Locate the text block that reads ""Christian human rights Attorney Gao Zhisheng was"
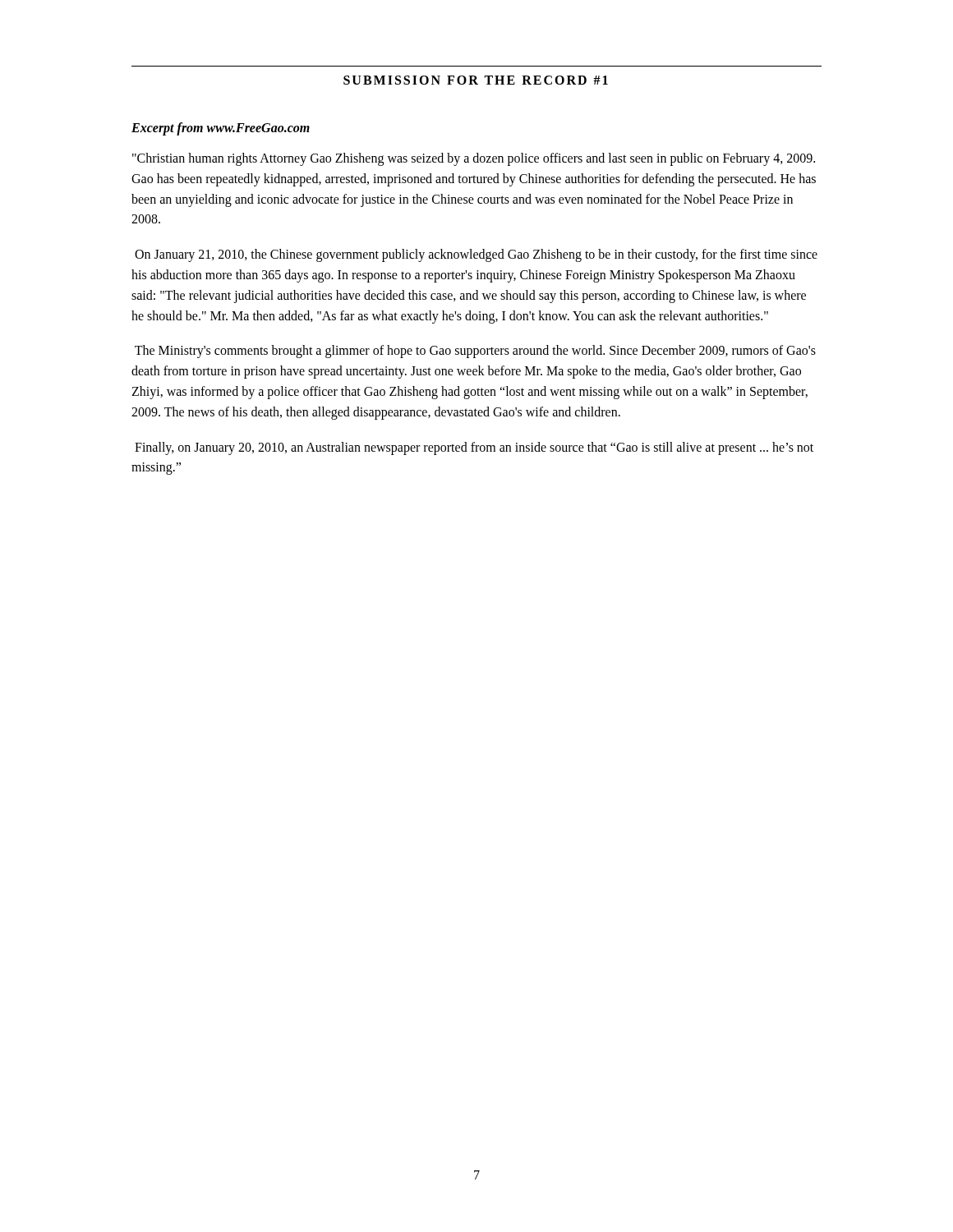 click(474, 189)
